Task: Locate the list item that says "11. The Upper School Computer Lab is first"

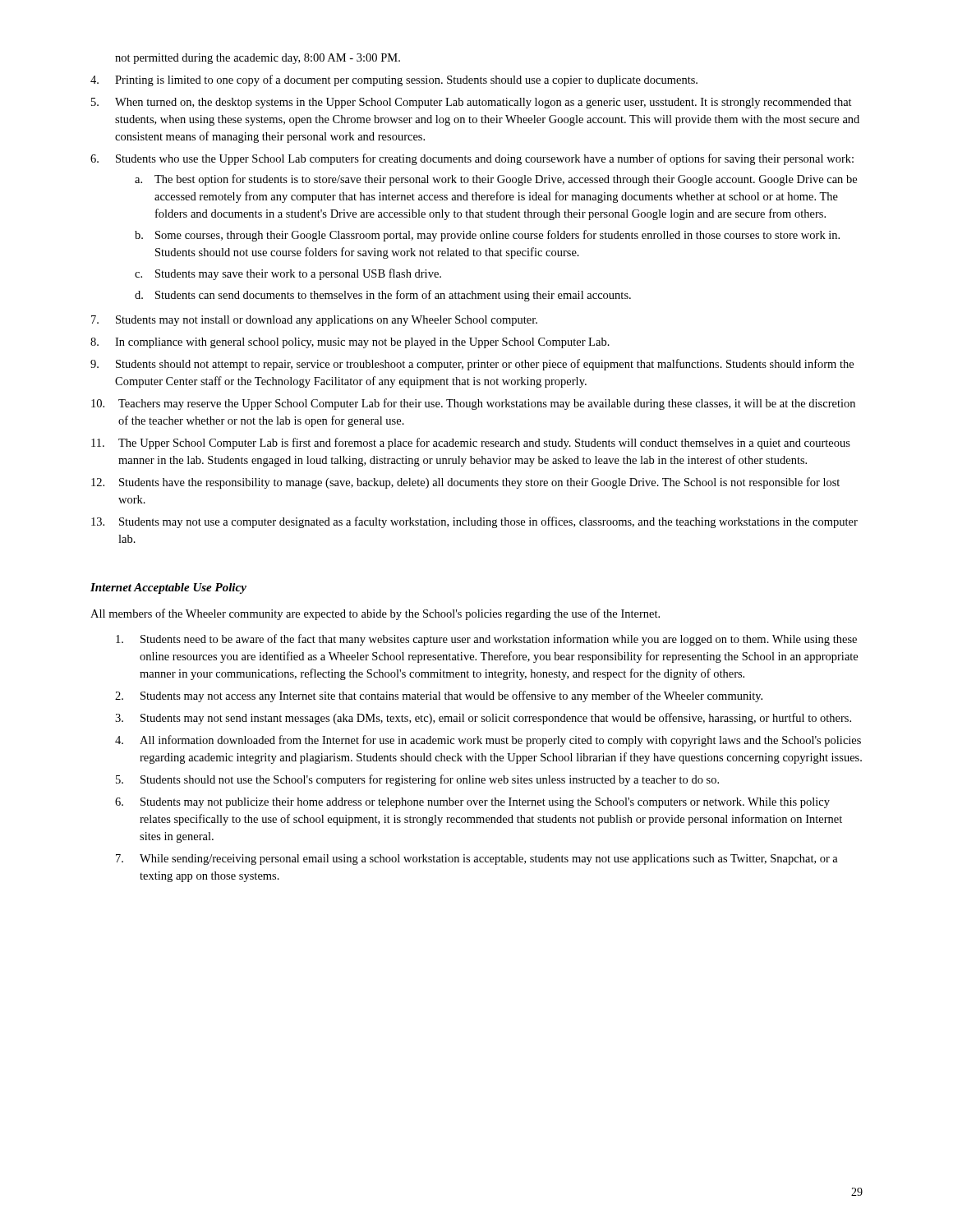Action: click(x=476, y=452)
